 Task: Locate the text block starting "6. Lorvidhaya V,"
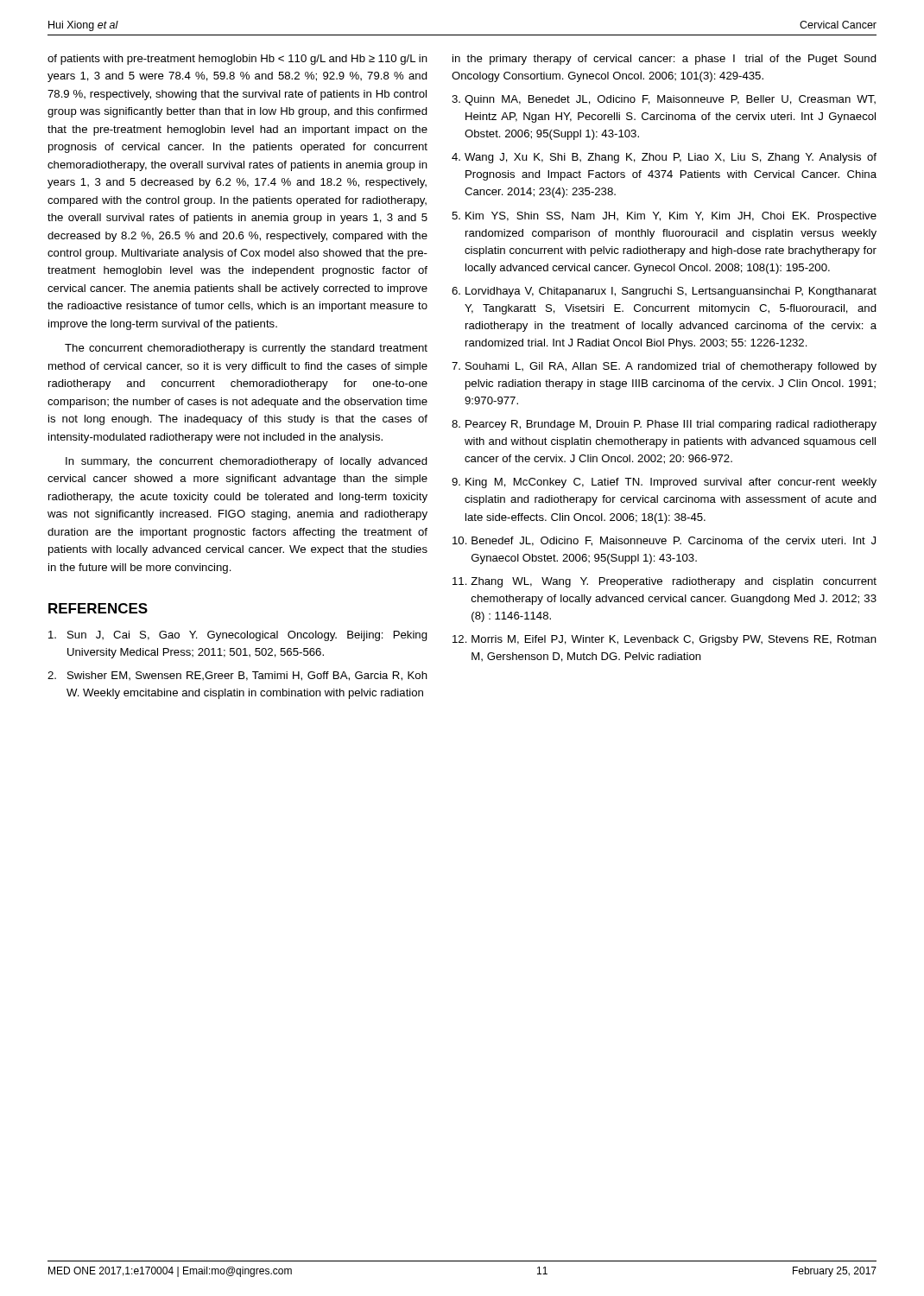664,317
